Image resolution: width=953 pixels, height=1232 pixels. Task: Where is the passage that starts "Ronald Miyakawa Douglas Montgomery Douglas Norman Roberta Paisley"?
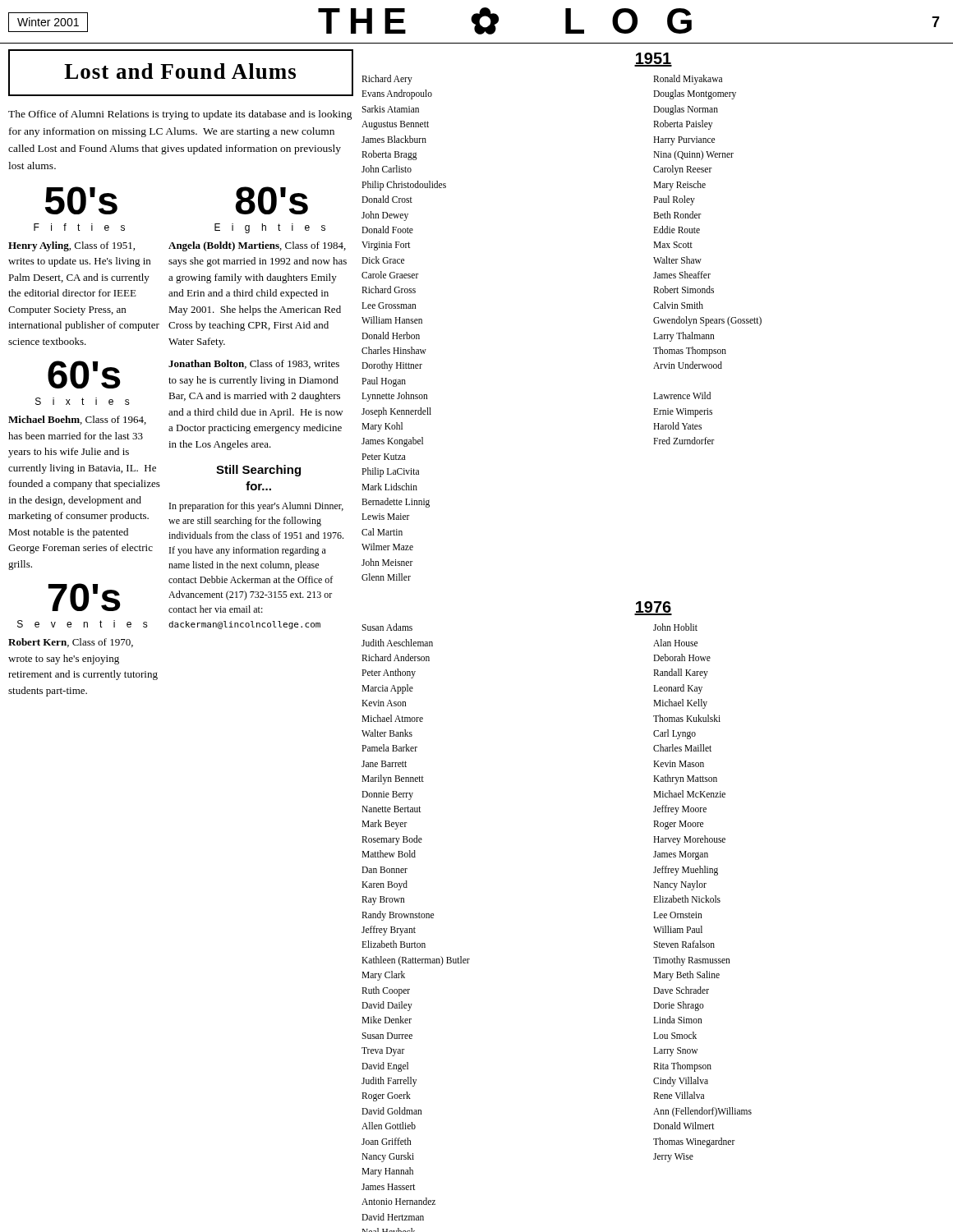point(688,80)
